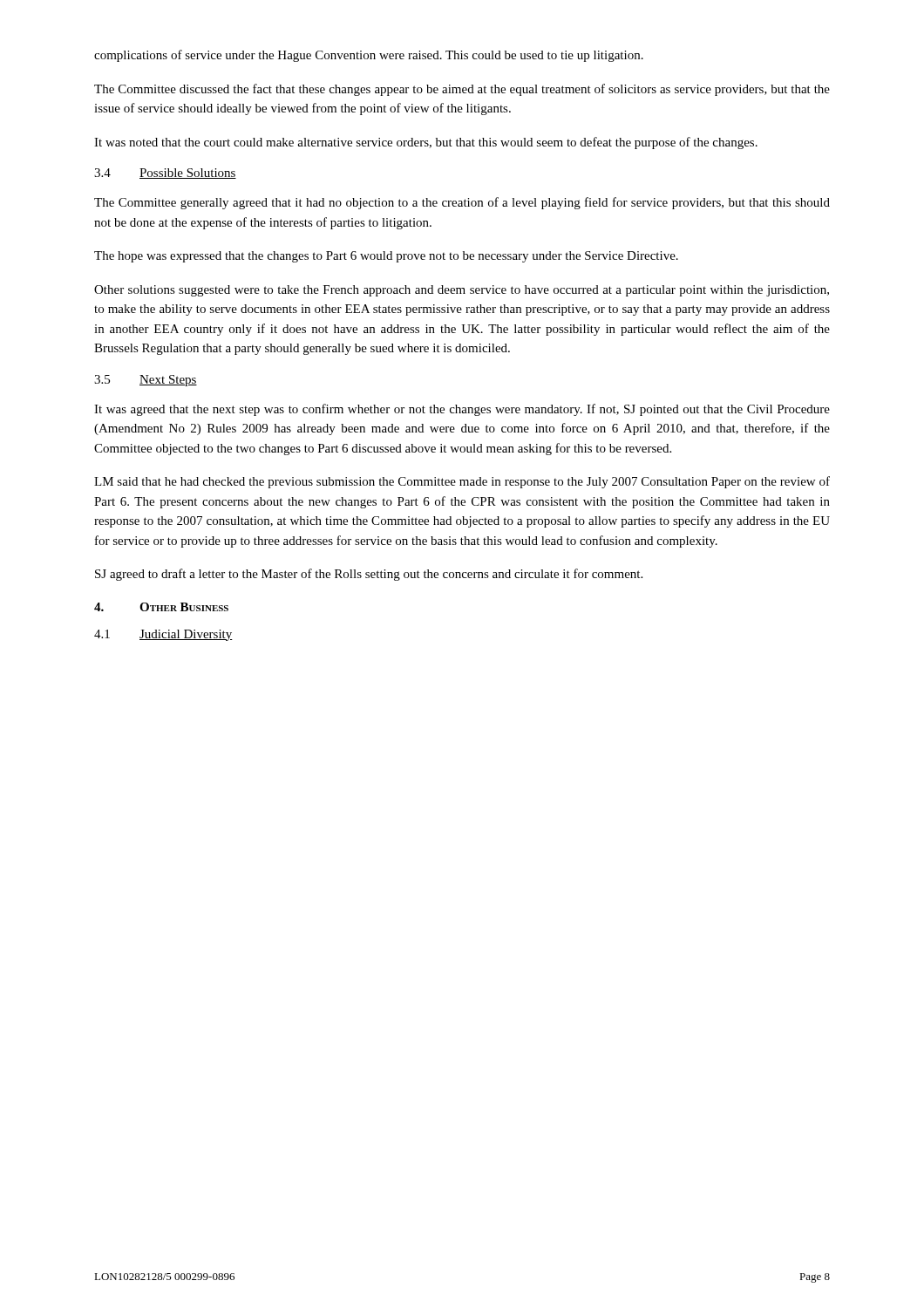Image resolution: width=924 pixels, height=1308 pixels.
Task: Point to "3.4 Possible Solutions"
Action: pos(165,173)
